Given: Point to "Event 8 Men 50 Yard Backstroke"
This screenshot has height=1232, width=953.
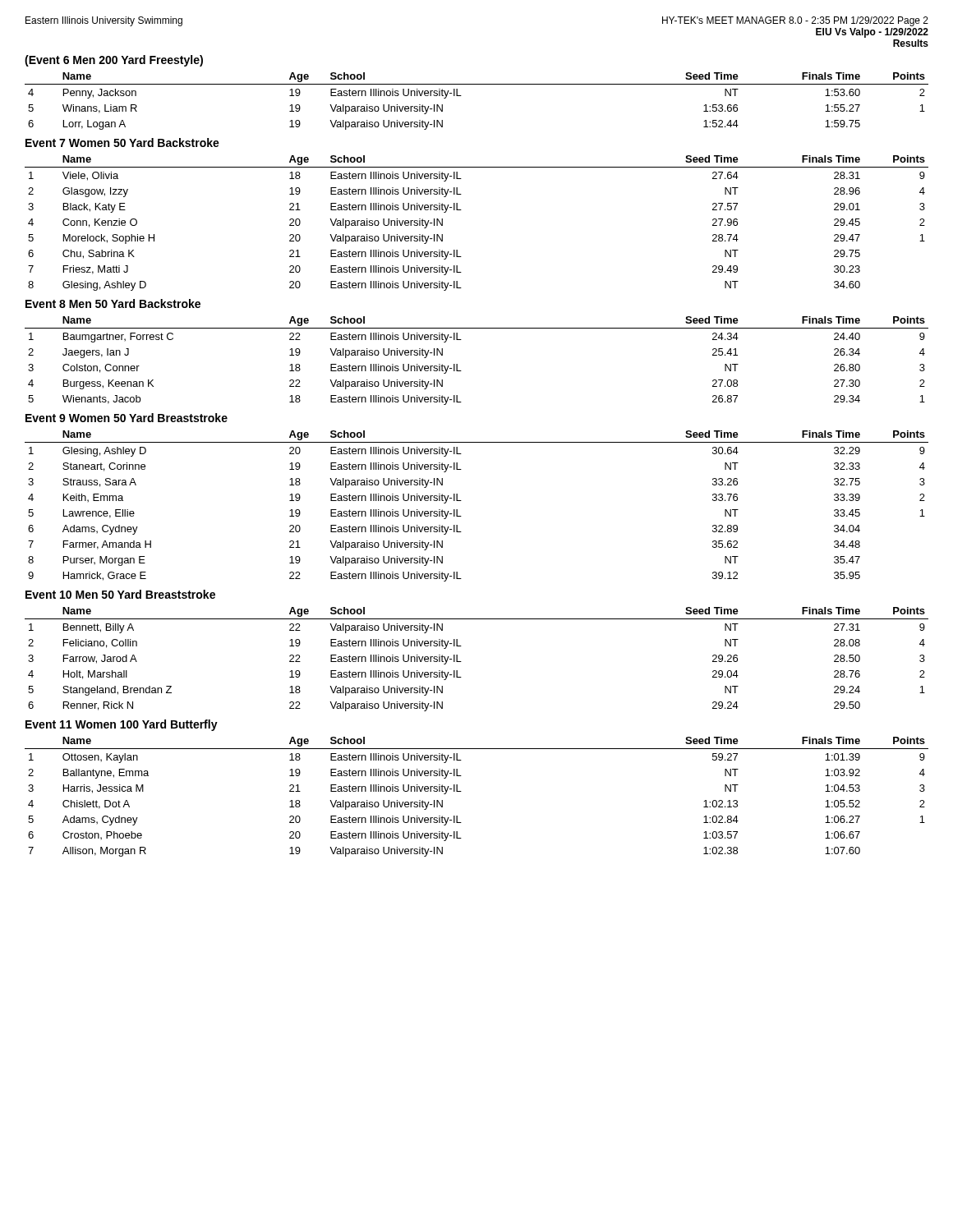Looking at the screenshot, I should point(113,304).
